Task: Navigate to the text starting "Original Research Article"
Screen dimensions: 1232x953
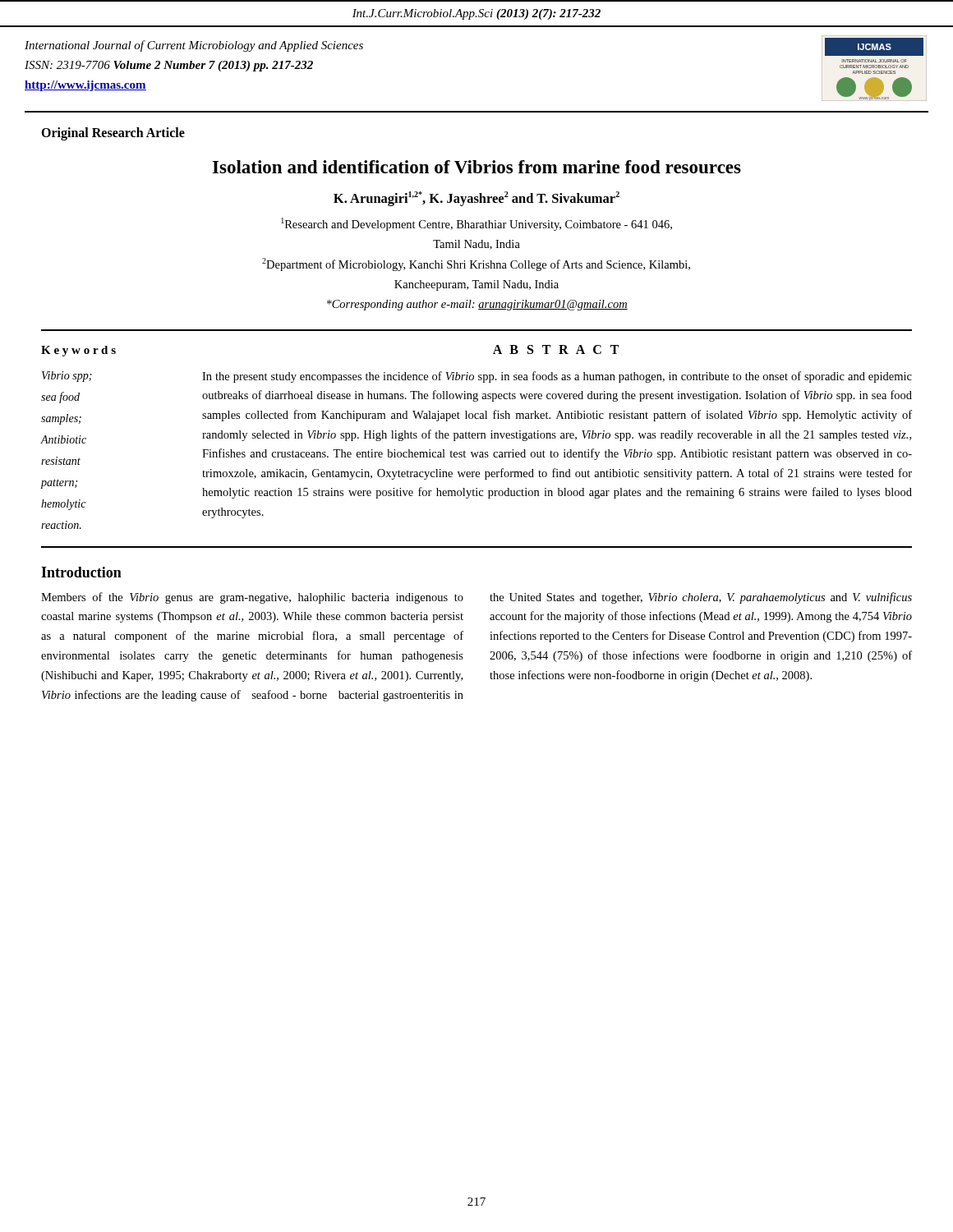Action: coord(113,133)
